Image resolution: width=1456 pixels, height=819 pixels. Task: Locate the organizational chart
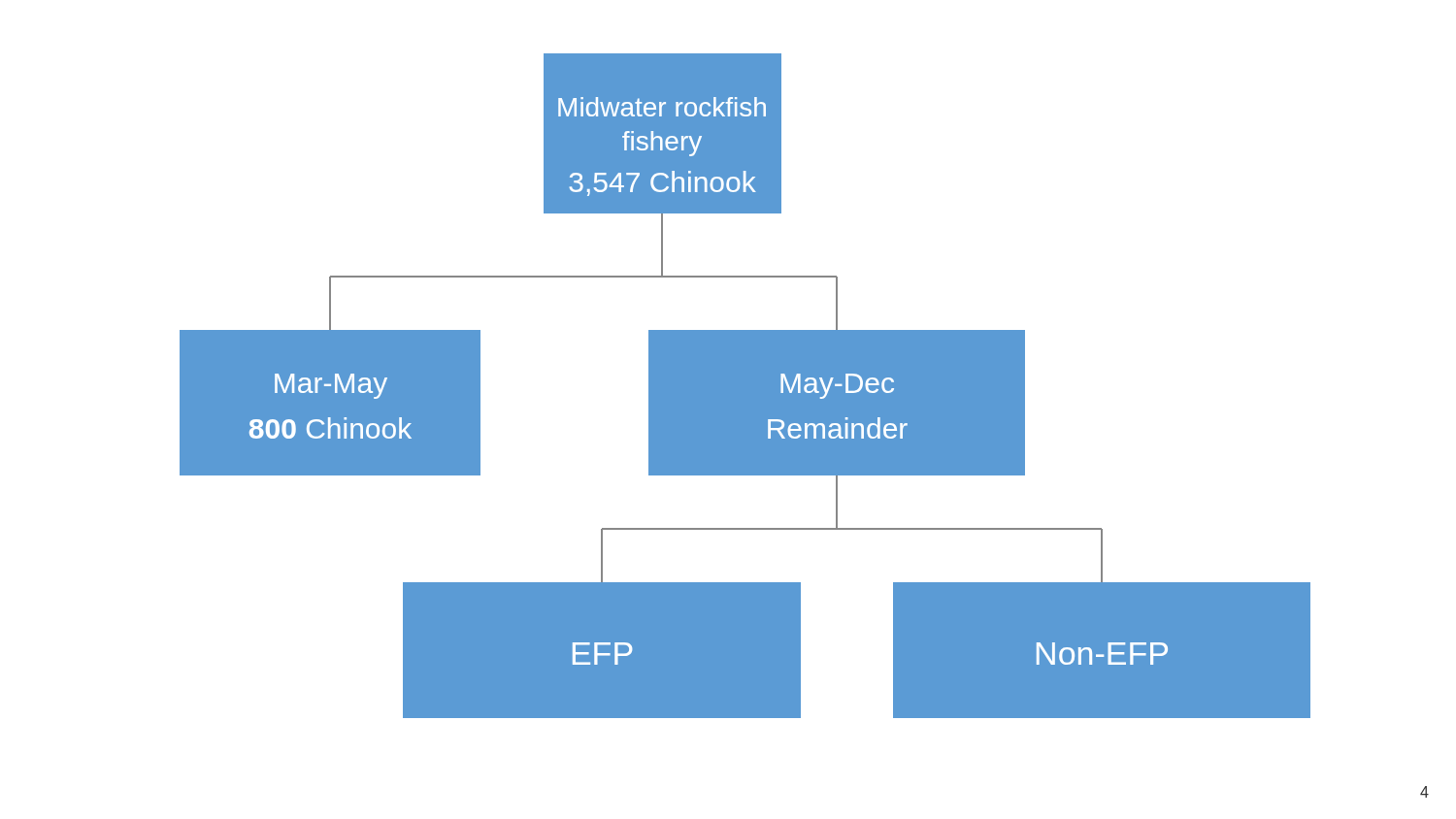(728, 410)
